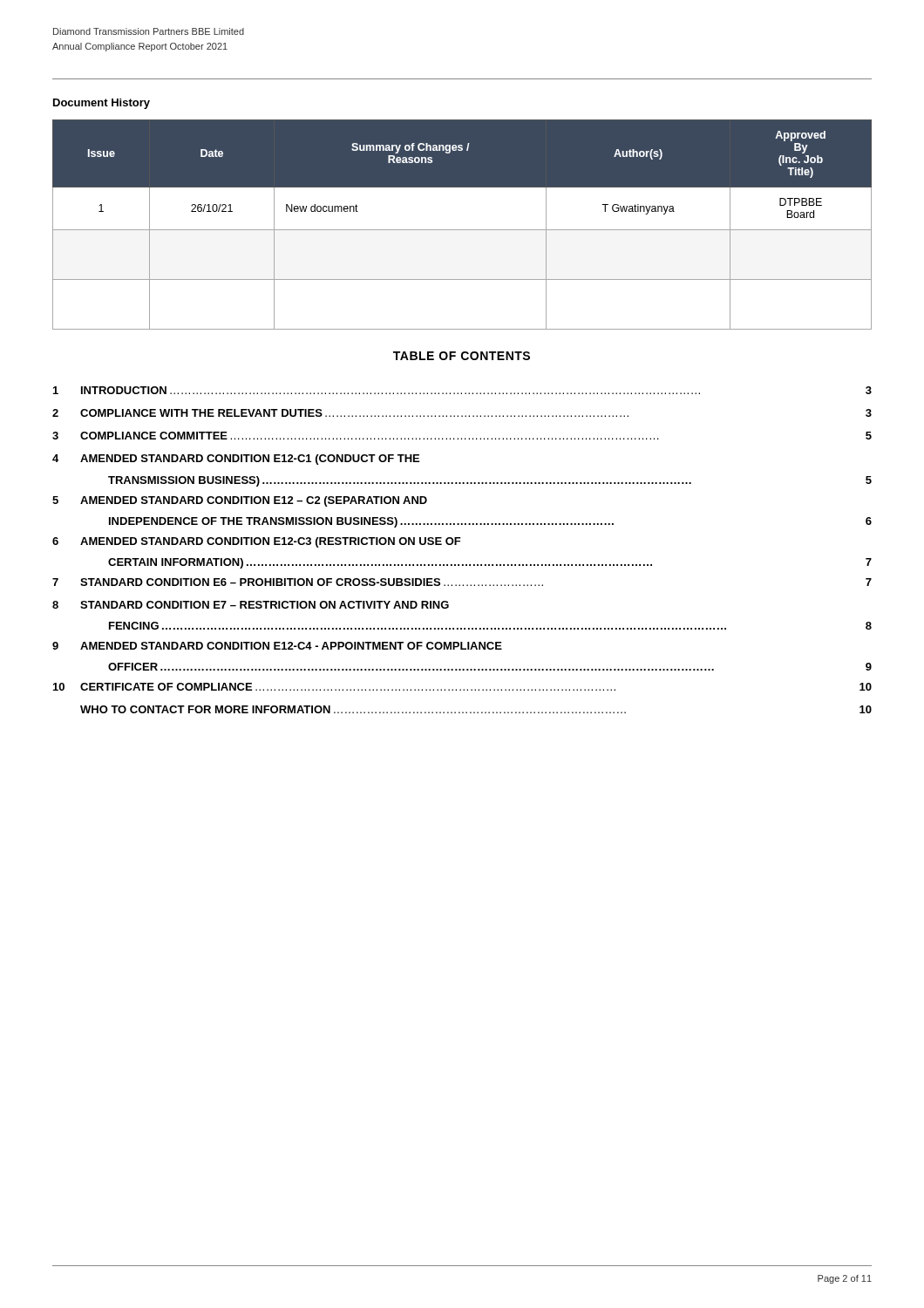
Task: Select the list item that reads "5 AMENDED STANDARD CONDITION E12 – C2"
Action: point(240,501)
